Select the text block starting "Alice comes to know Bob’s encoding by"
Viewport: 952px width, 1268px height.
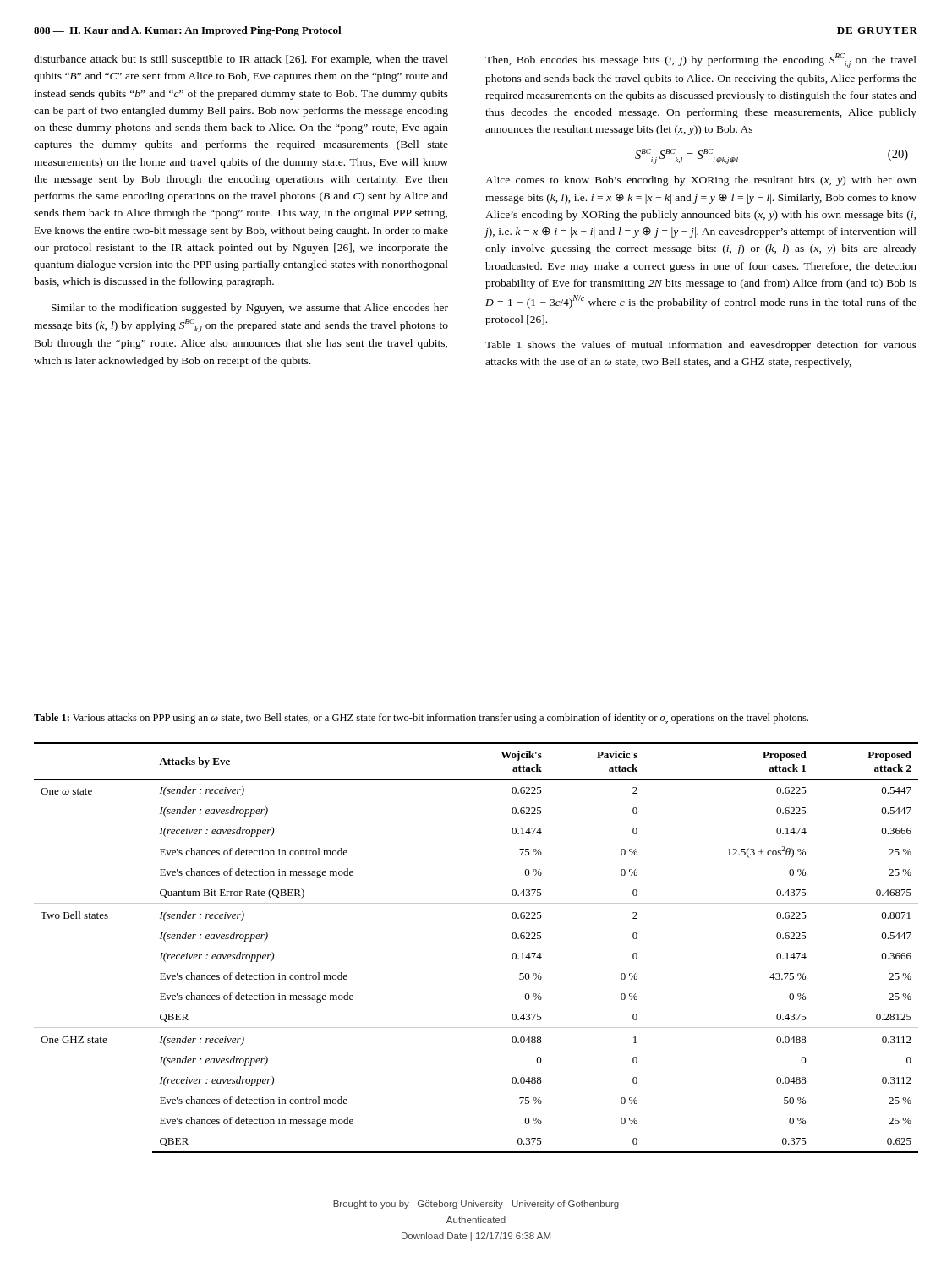(701, 271)
